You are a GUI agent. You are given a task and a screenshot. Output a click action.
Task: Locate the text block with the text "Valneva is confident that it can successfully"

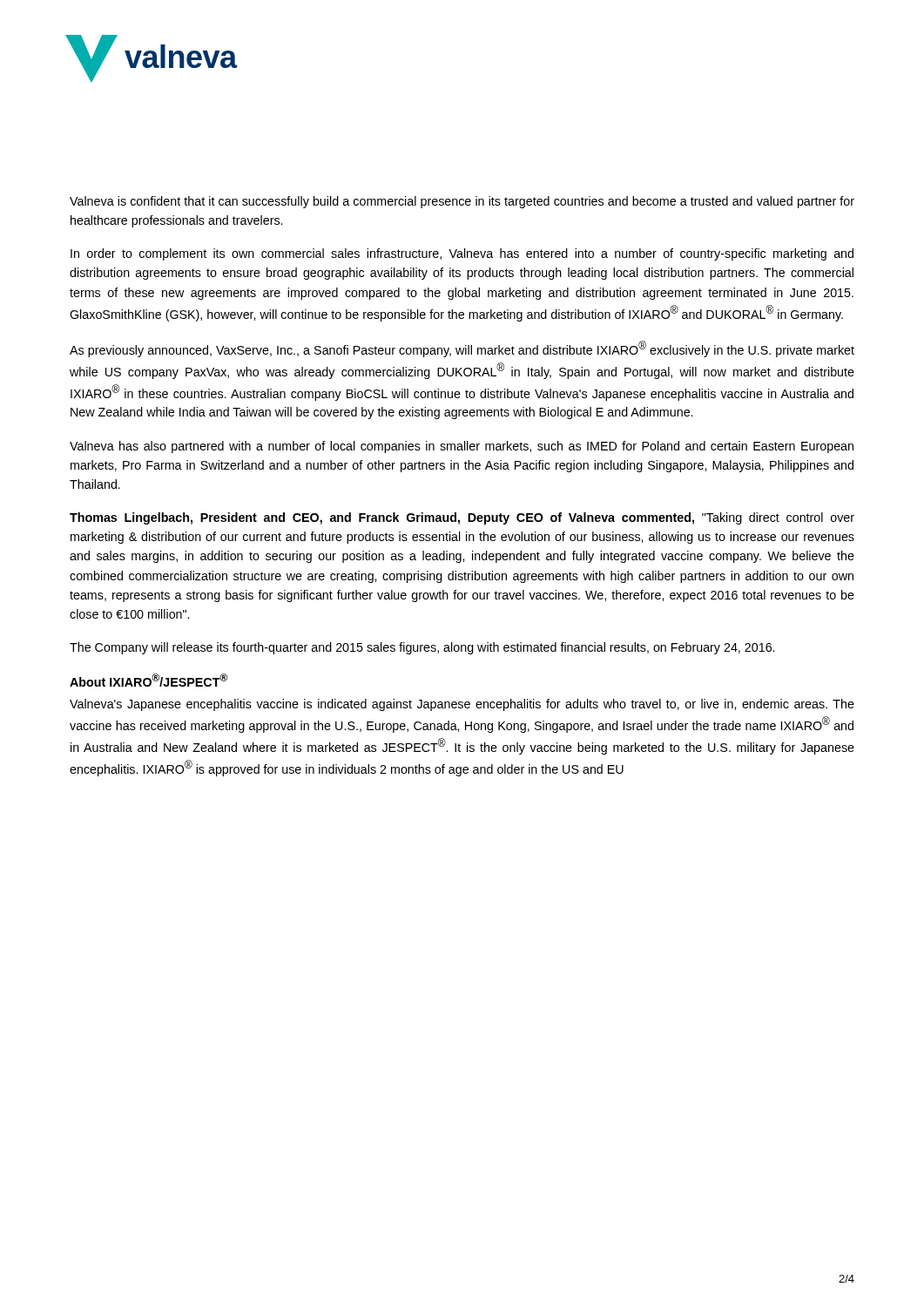[462, 211]
